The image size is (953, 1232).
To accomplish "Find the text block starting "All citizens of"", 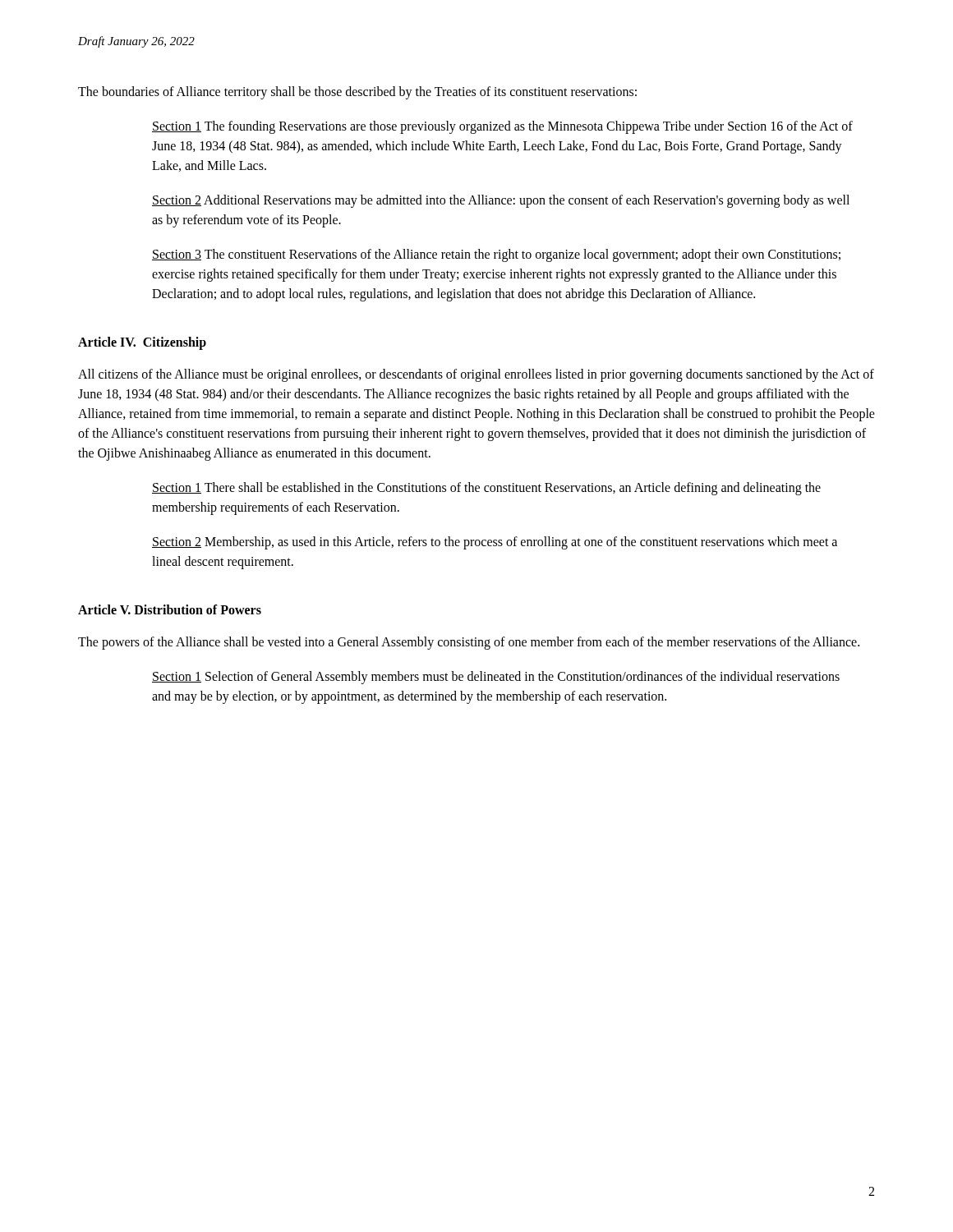I will [x=476, y=414].
